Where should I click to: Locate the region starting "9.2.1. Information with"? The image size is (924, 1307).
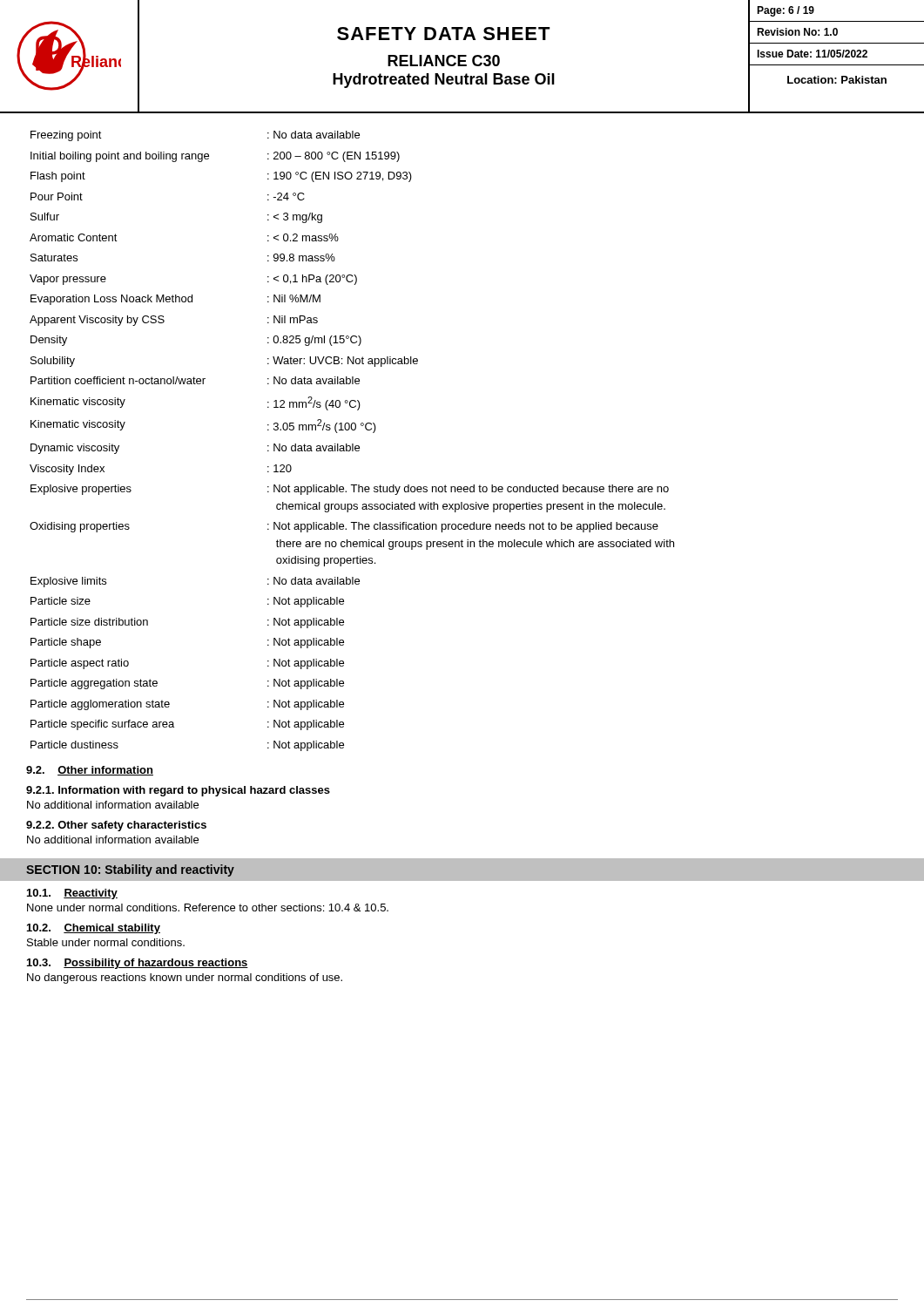pyautogui.click(x=178, y=790)
